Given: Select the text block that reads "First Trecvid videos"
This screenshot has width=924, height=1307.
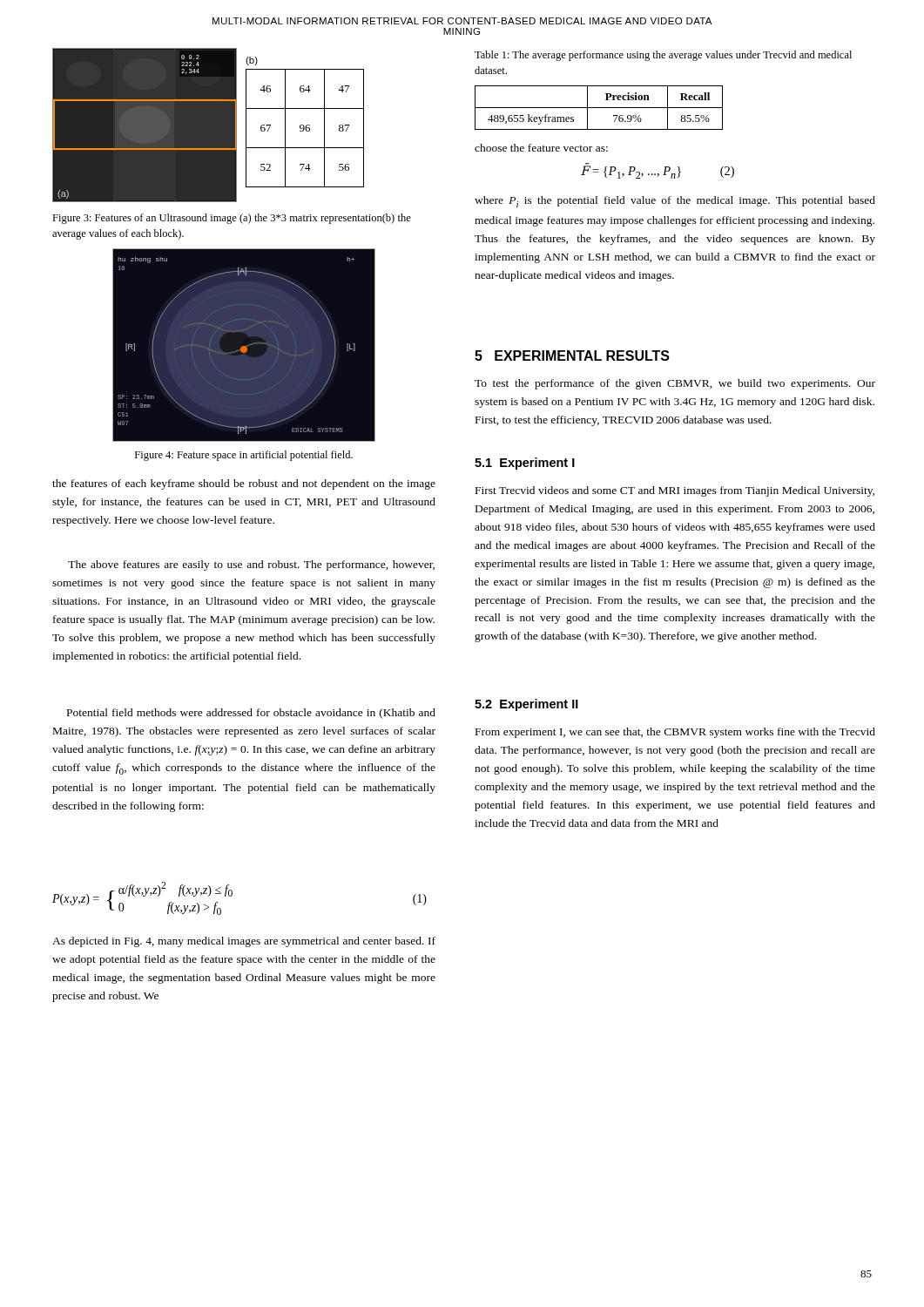Looking at the screenshot, I should pyautogui.click(x=675, y=563).
